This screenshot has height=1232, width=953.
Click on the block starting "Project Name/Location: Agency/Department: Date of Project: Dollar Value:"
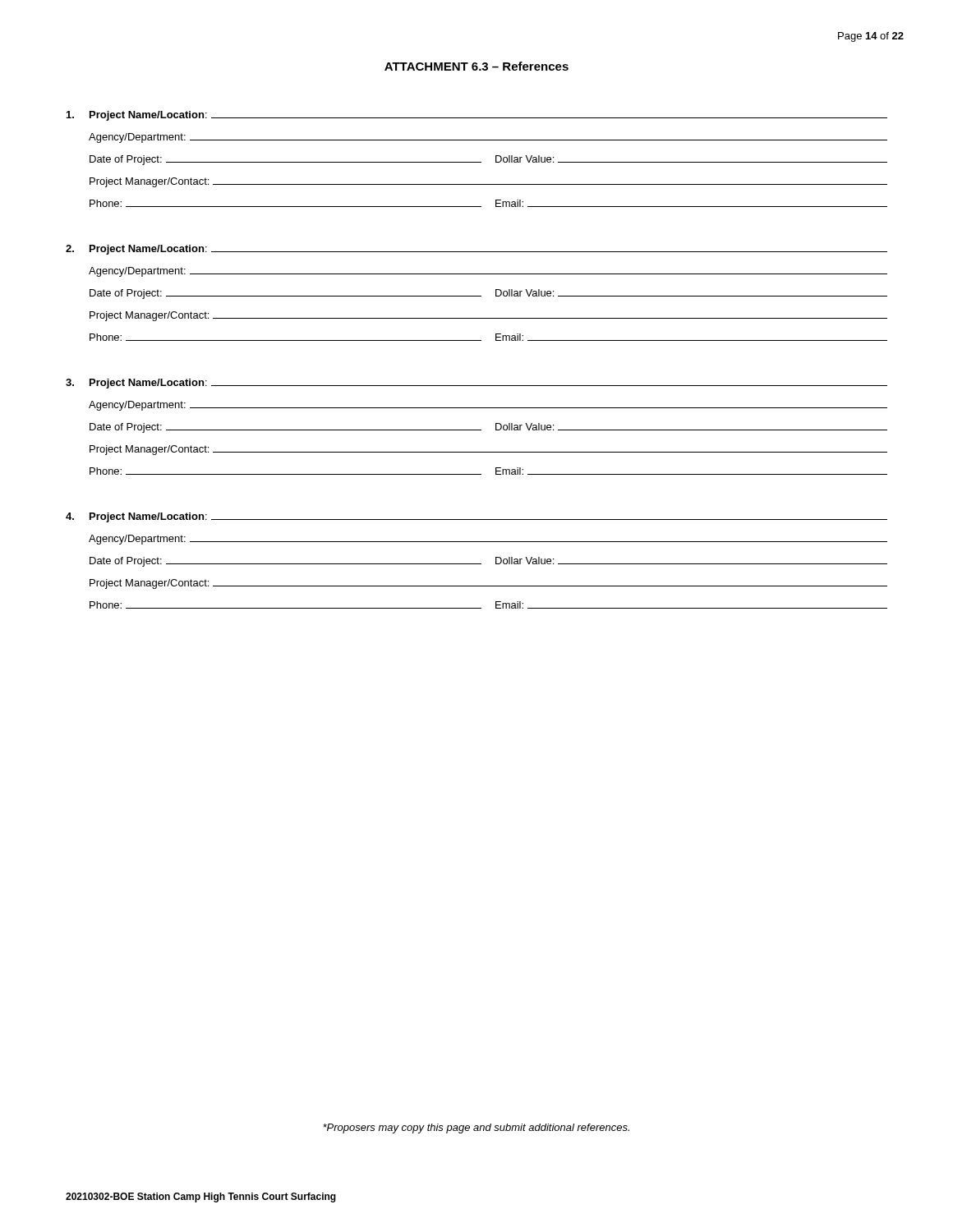[476, 158]
